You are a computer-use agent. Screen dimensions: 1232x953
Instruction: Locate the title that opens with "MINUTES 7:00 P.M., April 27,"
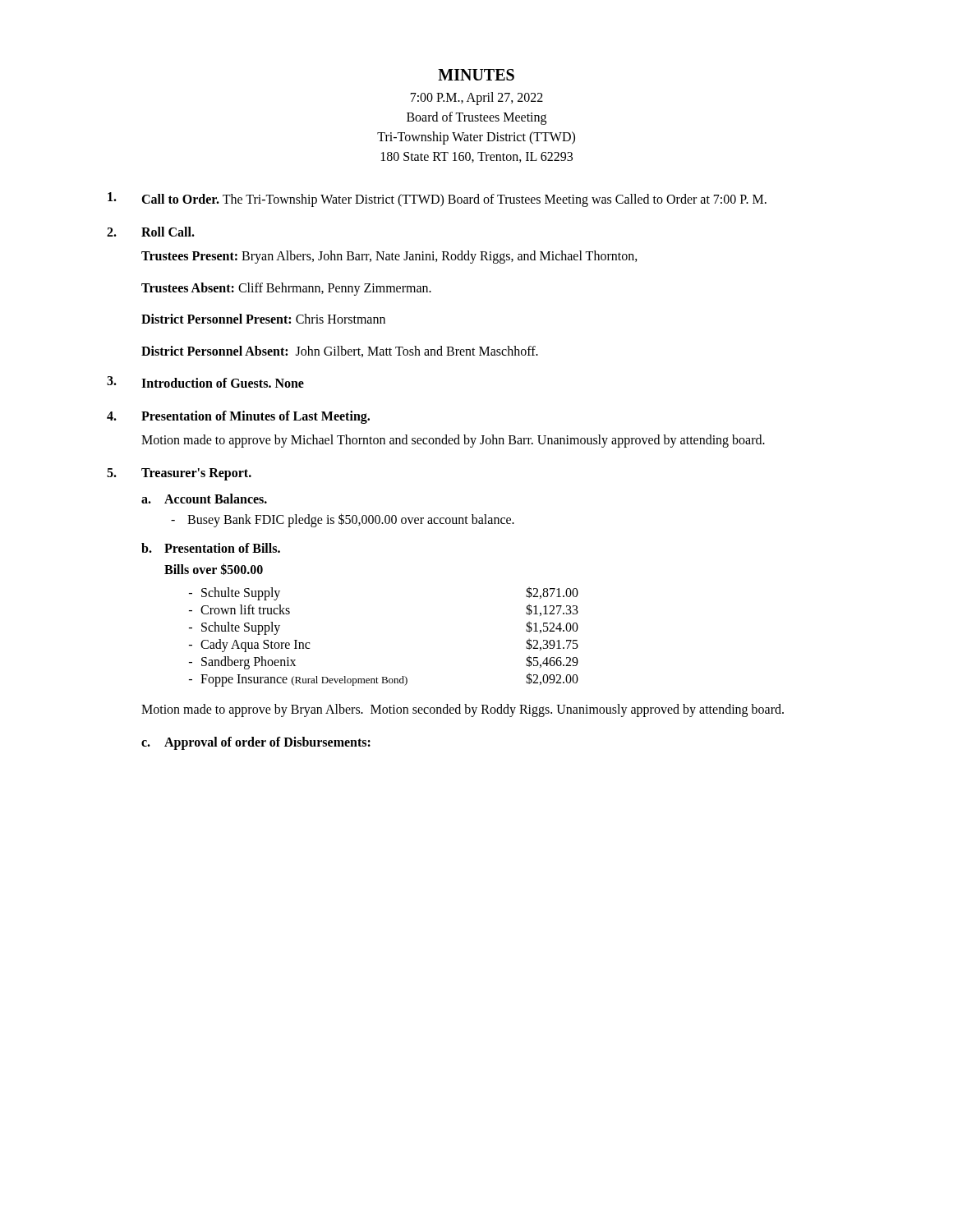tap(476, 116)
